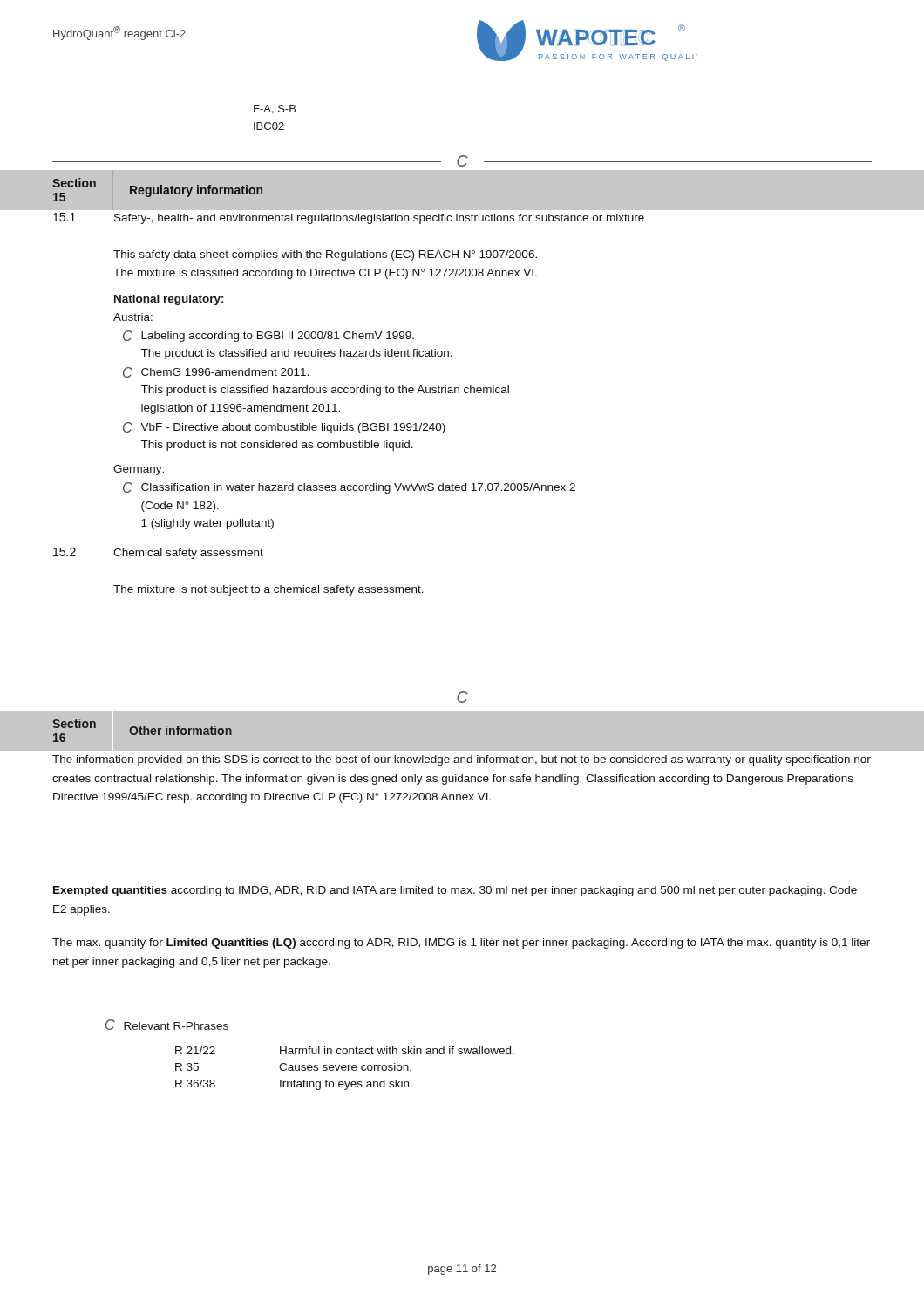Click on the text starting "F-A, S-BIBC02"
The height and width of the screenshot is (1308, 924).
(x=275, y=117)
